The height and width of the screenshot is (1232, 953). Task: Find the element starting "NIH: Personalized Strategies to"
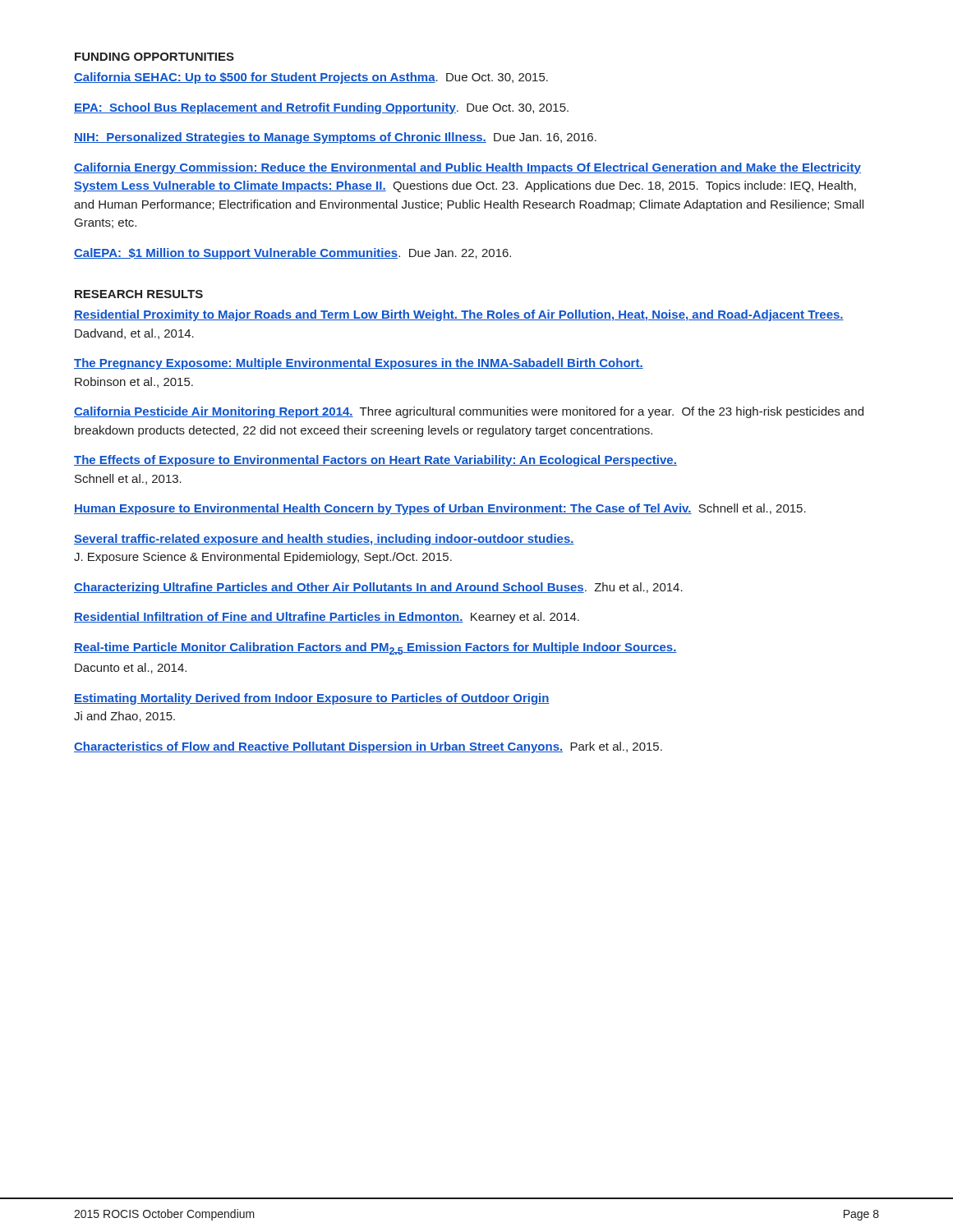[336, 137]
